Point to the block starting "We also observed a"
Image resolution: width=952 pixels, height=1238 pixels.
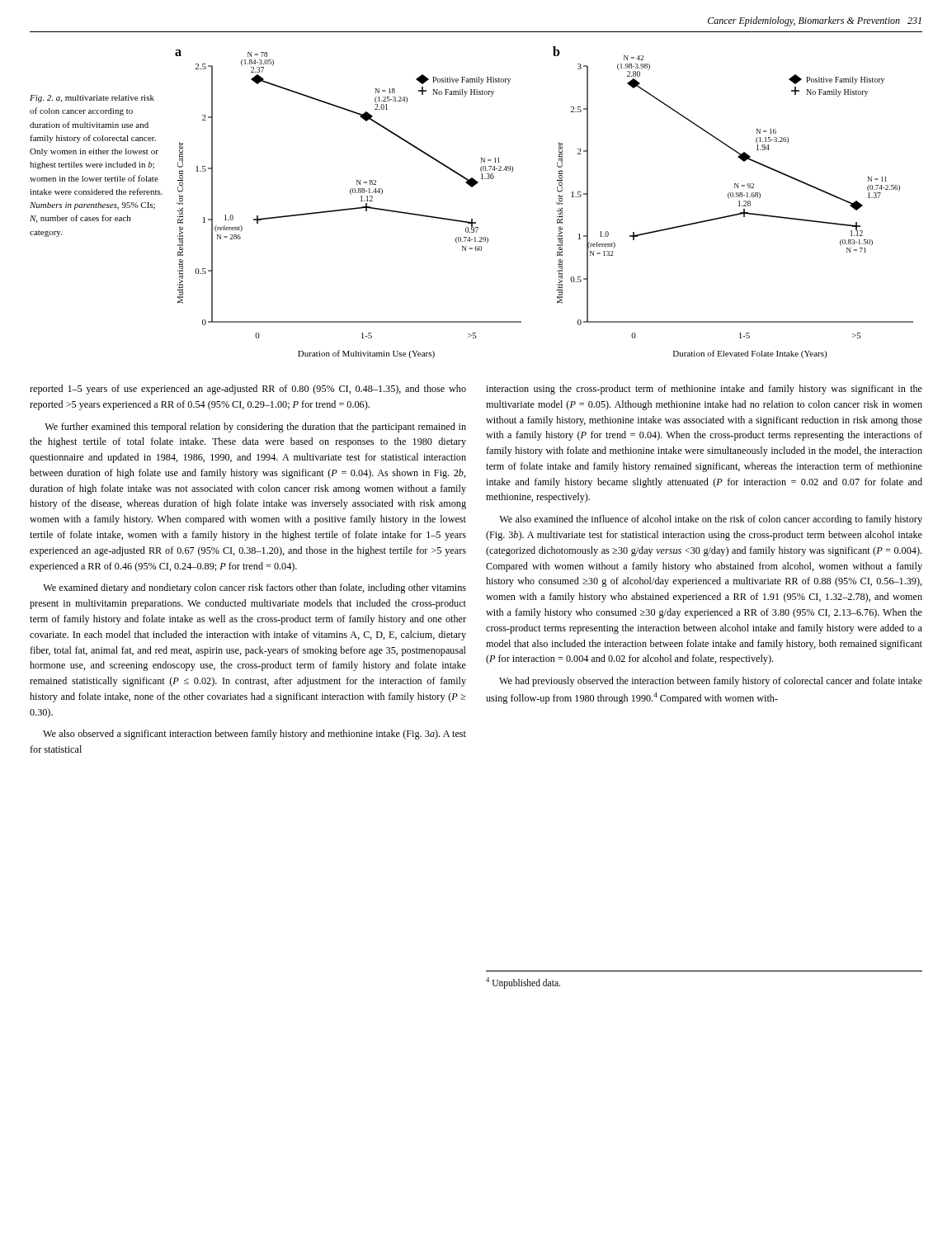[x=248, y=742]
